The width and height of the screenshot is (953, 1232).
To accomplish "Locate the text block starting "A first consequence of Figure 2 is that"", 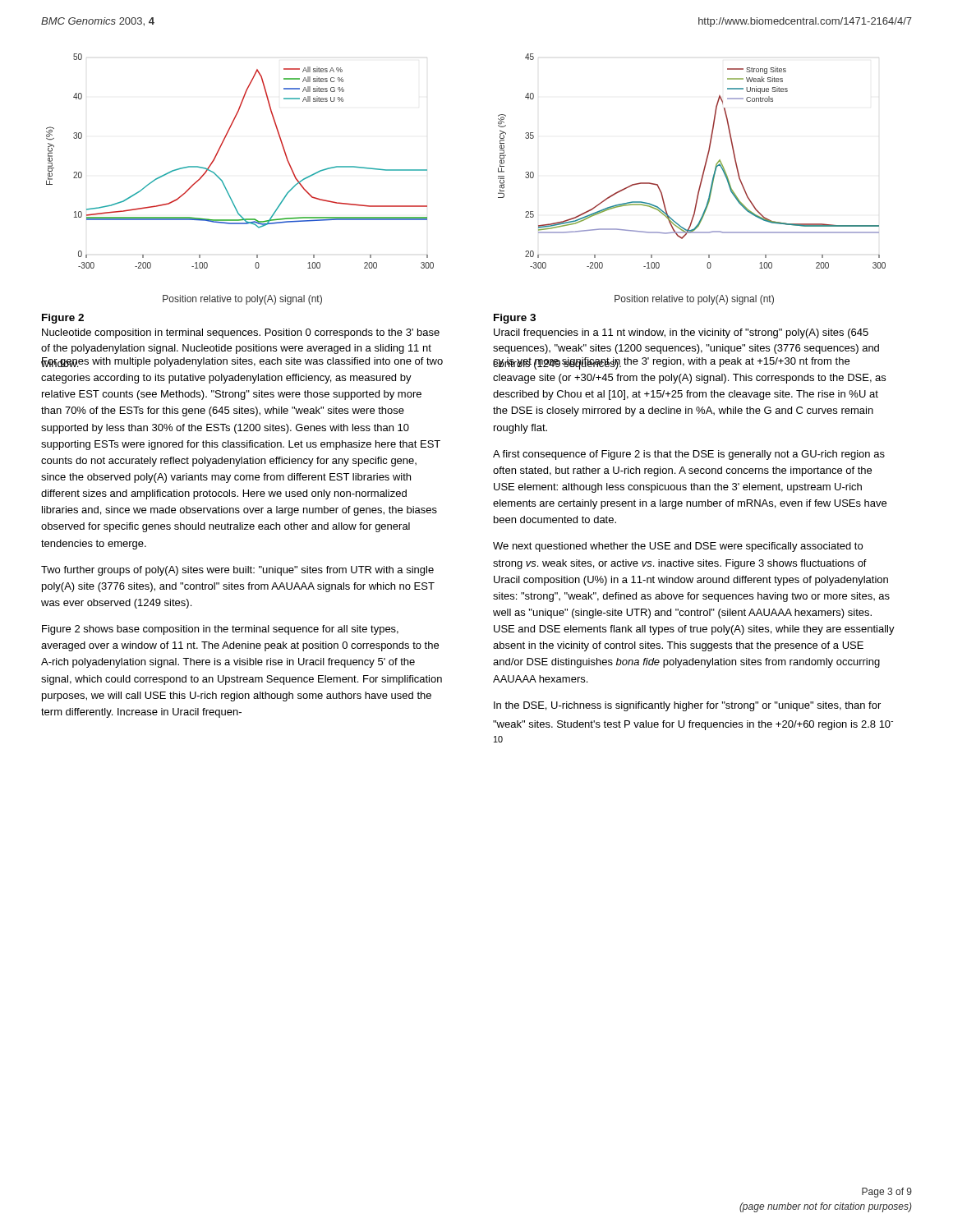I will click(x=690, y=487).
